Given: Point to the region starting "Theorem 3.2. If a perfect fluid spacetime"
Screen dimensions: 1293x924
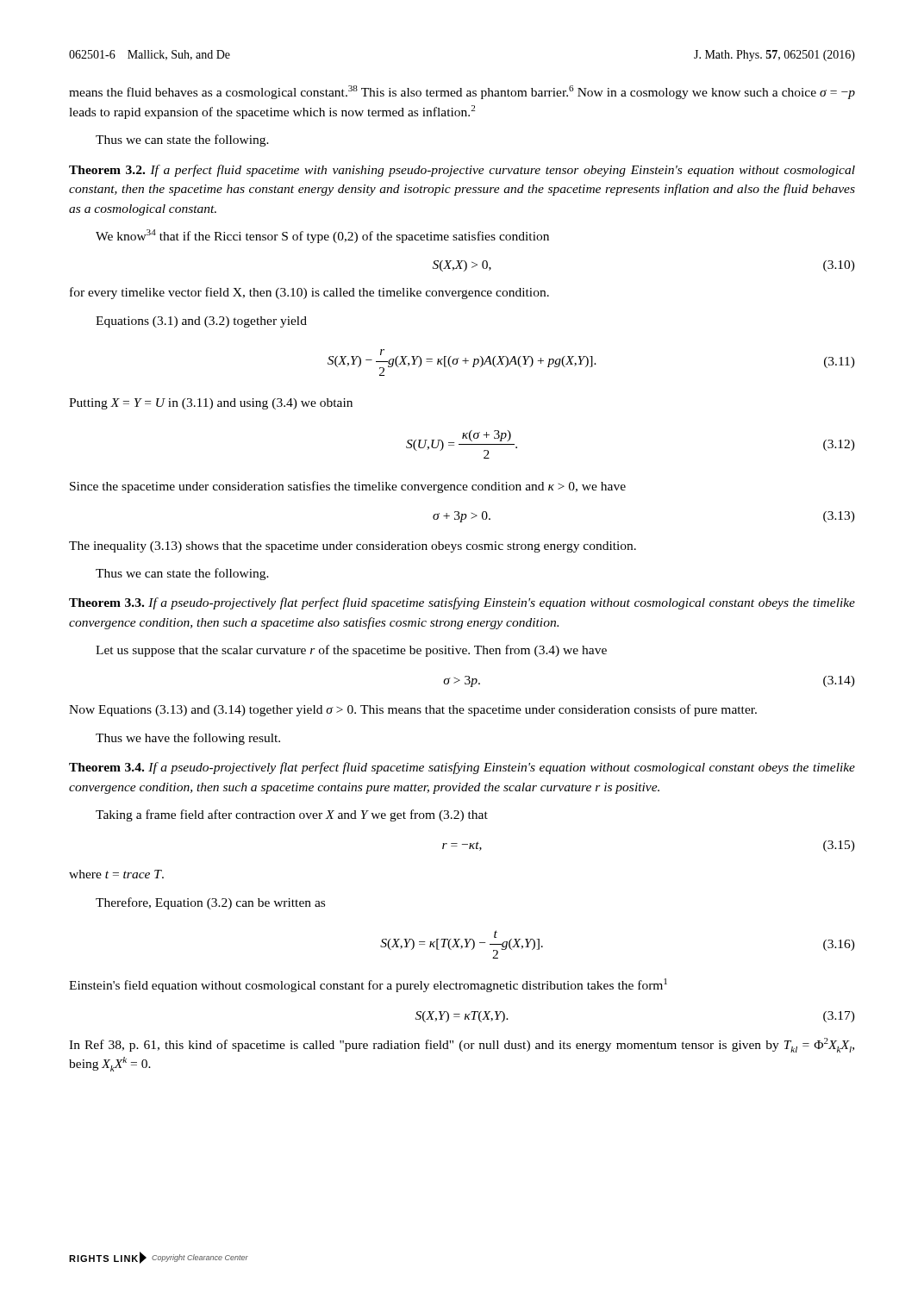Looking at the screenshot, I should point(462,188).
